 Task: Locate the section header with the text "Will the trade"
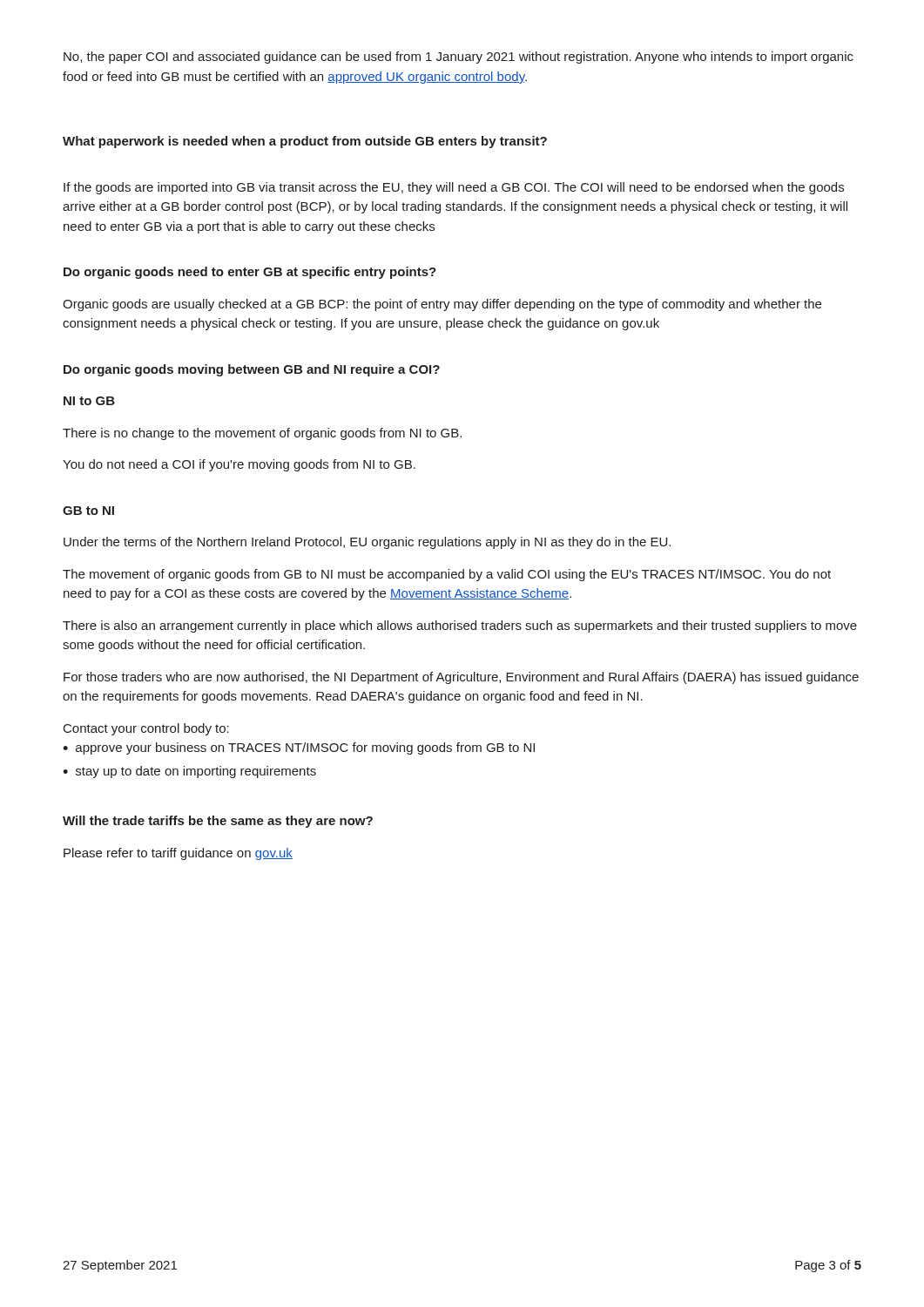click(x=218, y=822)
